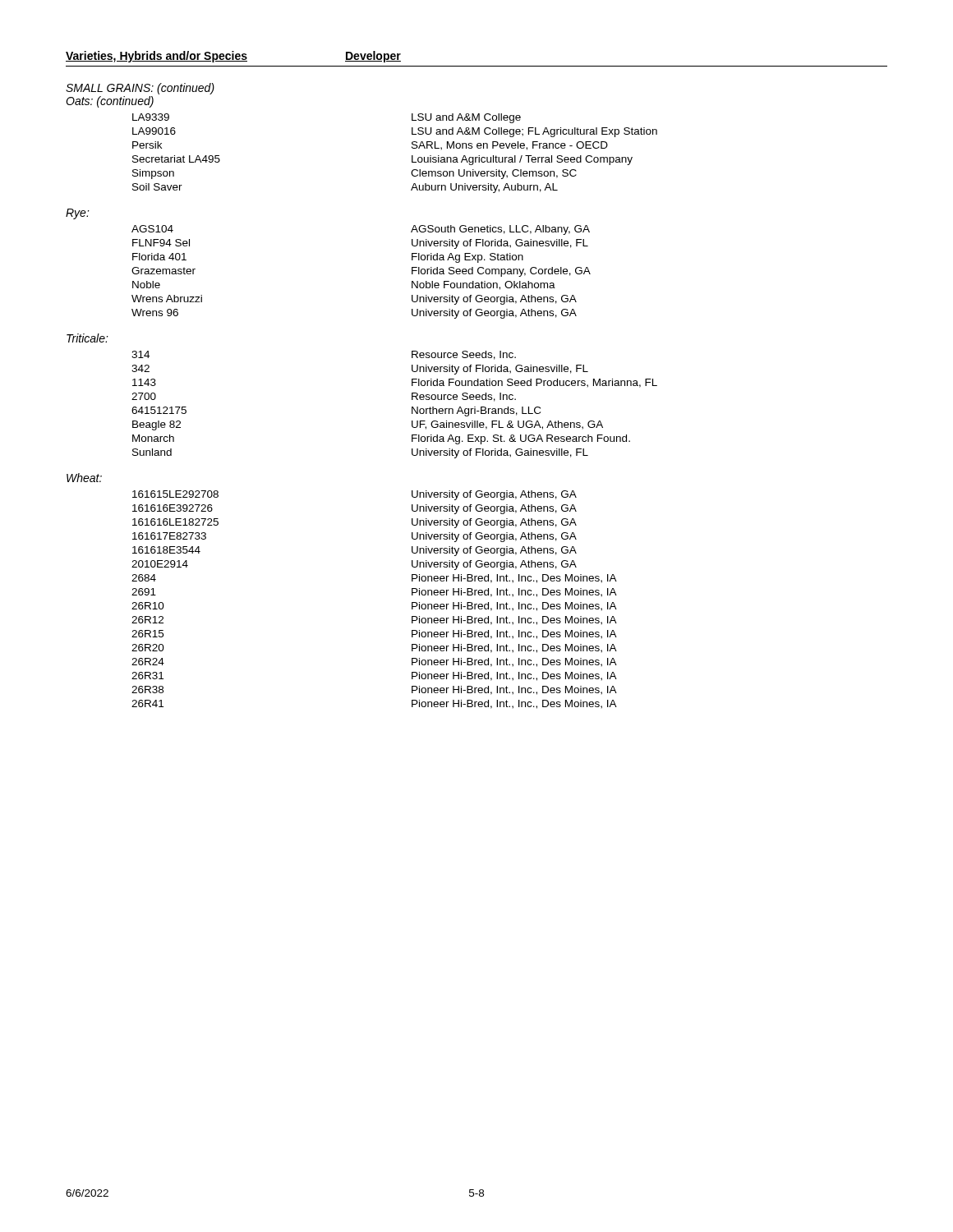The image size is (953, 1232).
Task: Navigate to the passage starting "LA9339 LSU and A&M College"
Action: [476, 117]
